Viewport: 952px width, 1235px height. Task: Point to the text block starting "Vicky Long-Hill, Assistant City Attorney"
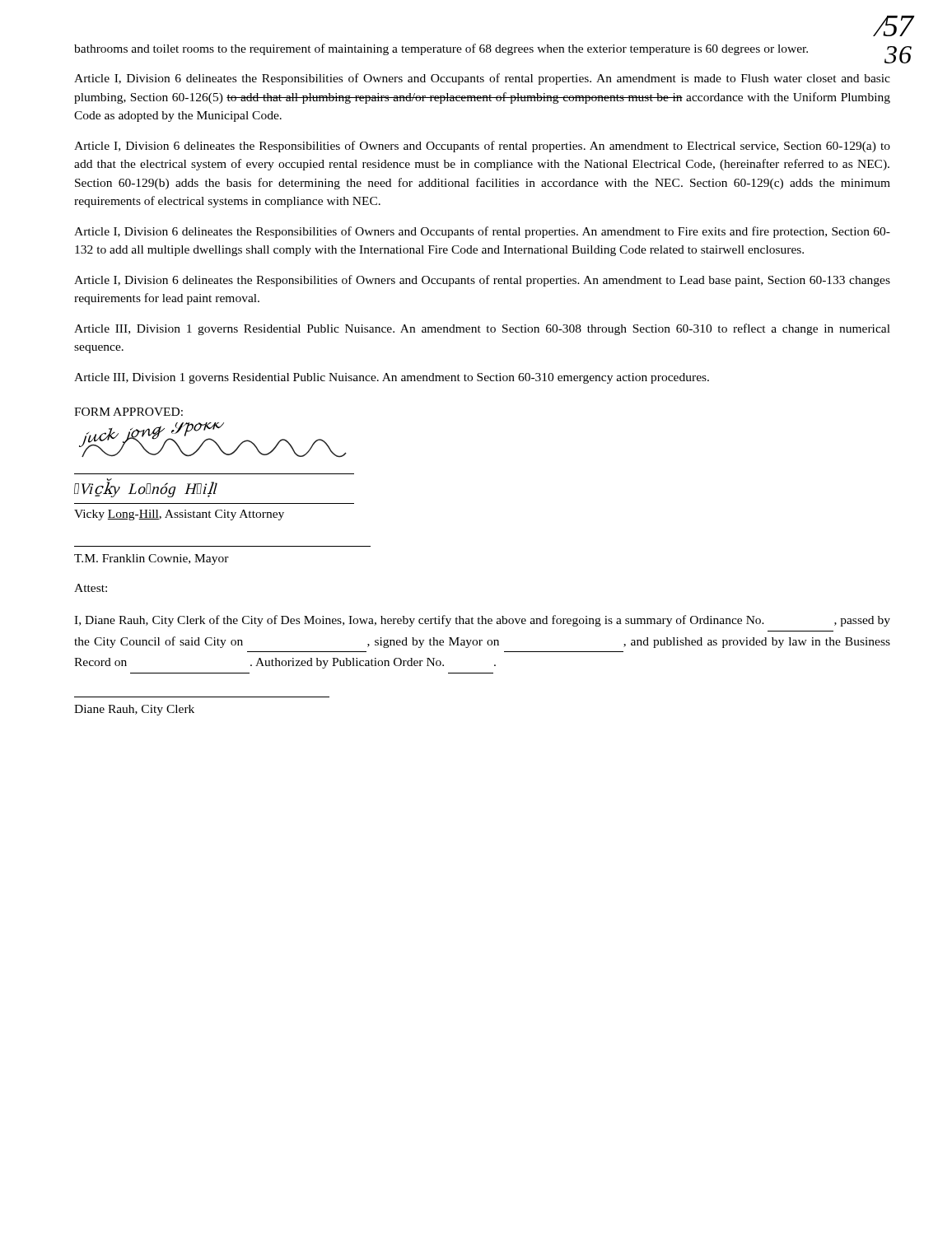[x=179, y=513]
